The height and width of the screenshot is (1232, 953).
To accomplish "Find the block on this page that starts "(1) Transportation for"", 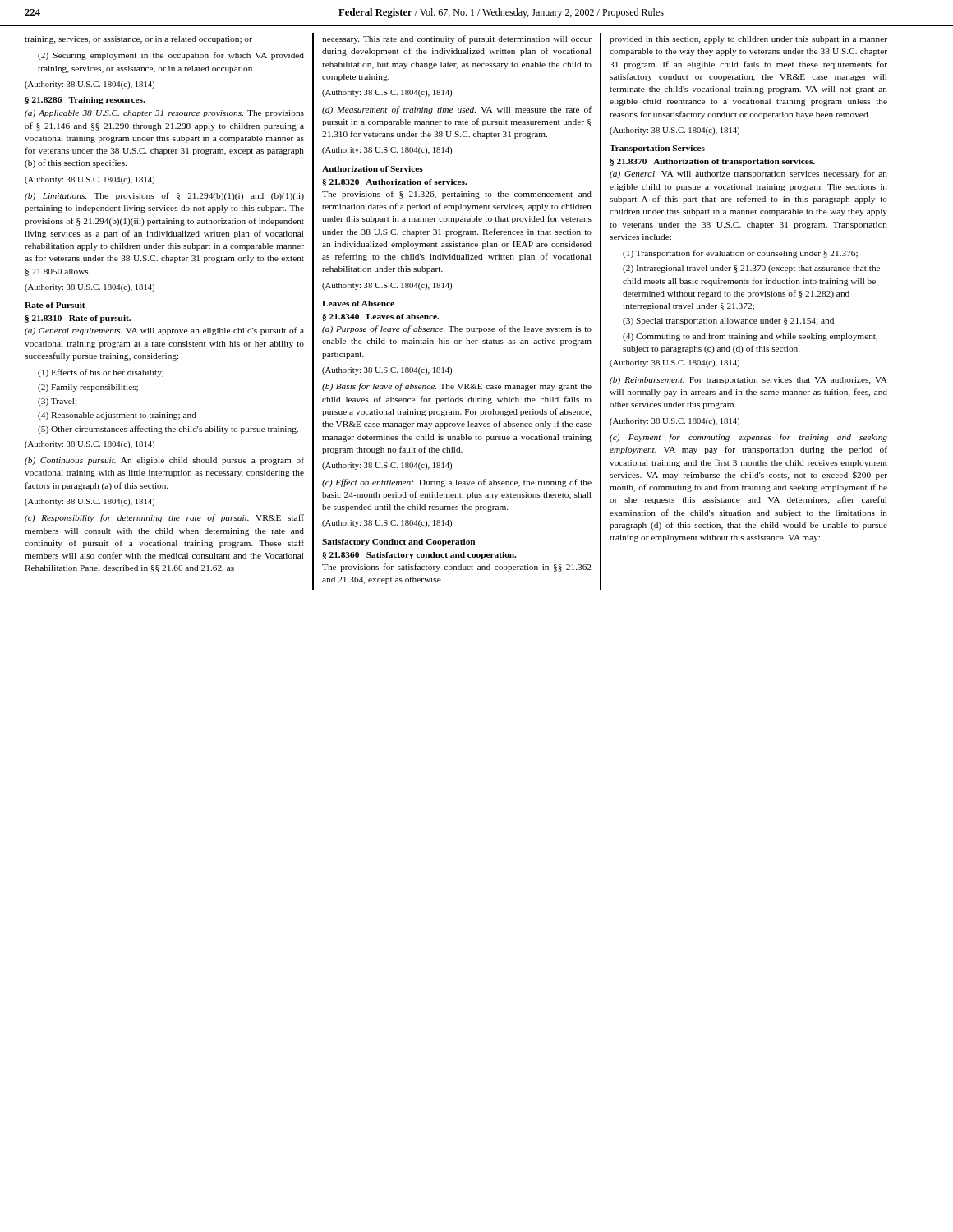I will (740, 253).
